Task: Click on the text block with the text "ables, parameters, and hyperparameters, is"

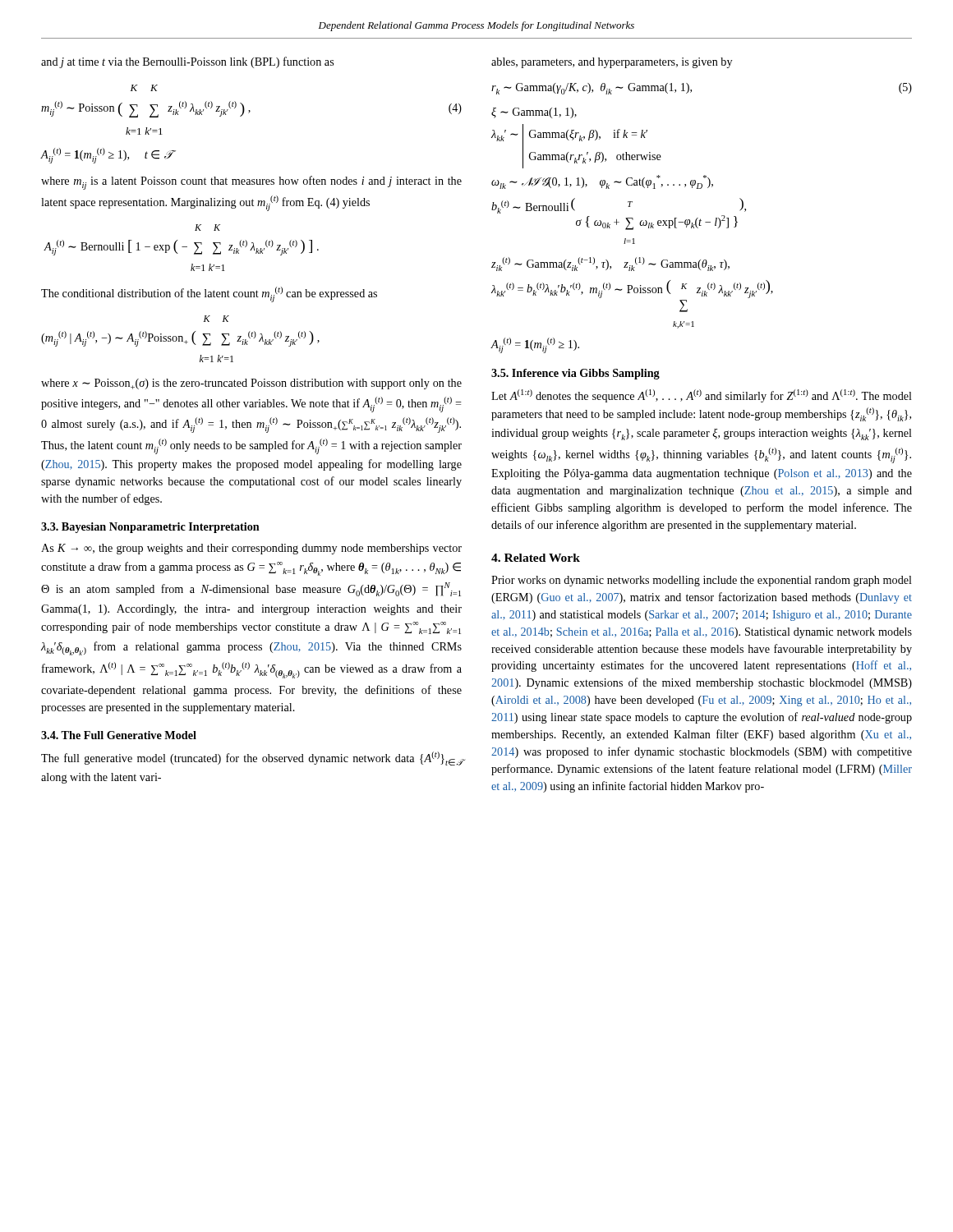Action: [x=612, y=62]
